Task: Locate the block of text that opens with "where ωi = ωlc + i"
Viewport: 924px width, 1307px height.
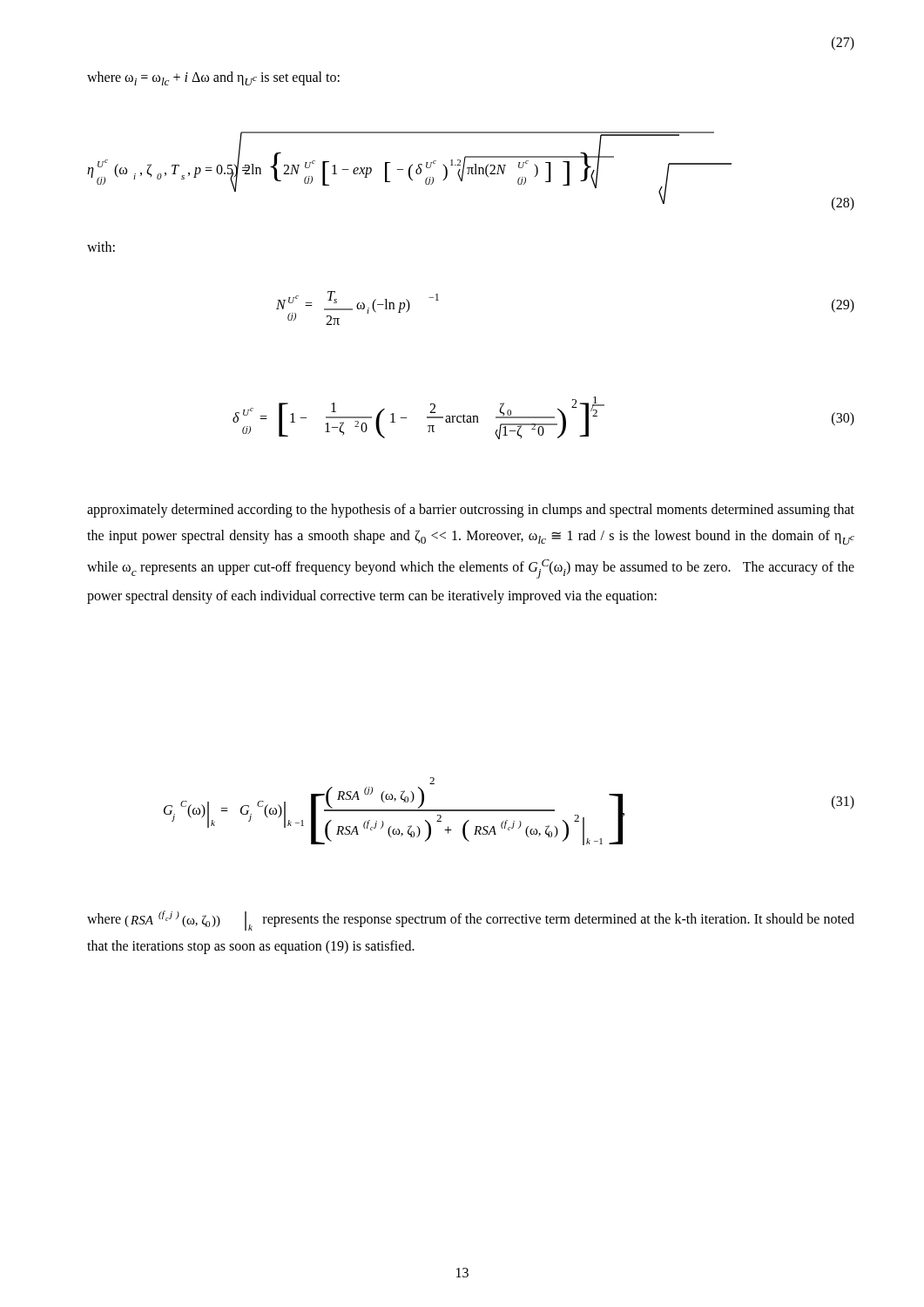Action: point(214,79)
